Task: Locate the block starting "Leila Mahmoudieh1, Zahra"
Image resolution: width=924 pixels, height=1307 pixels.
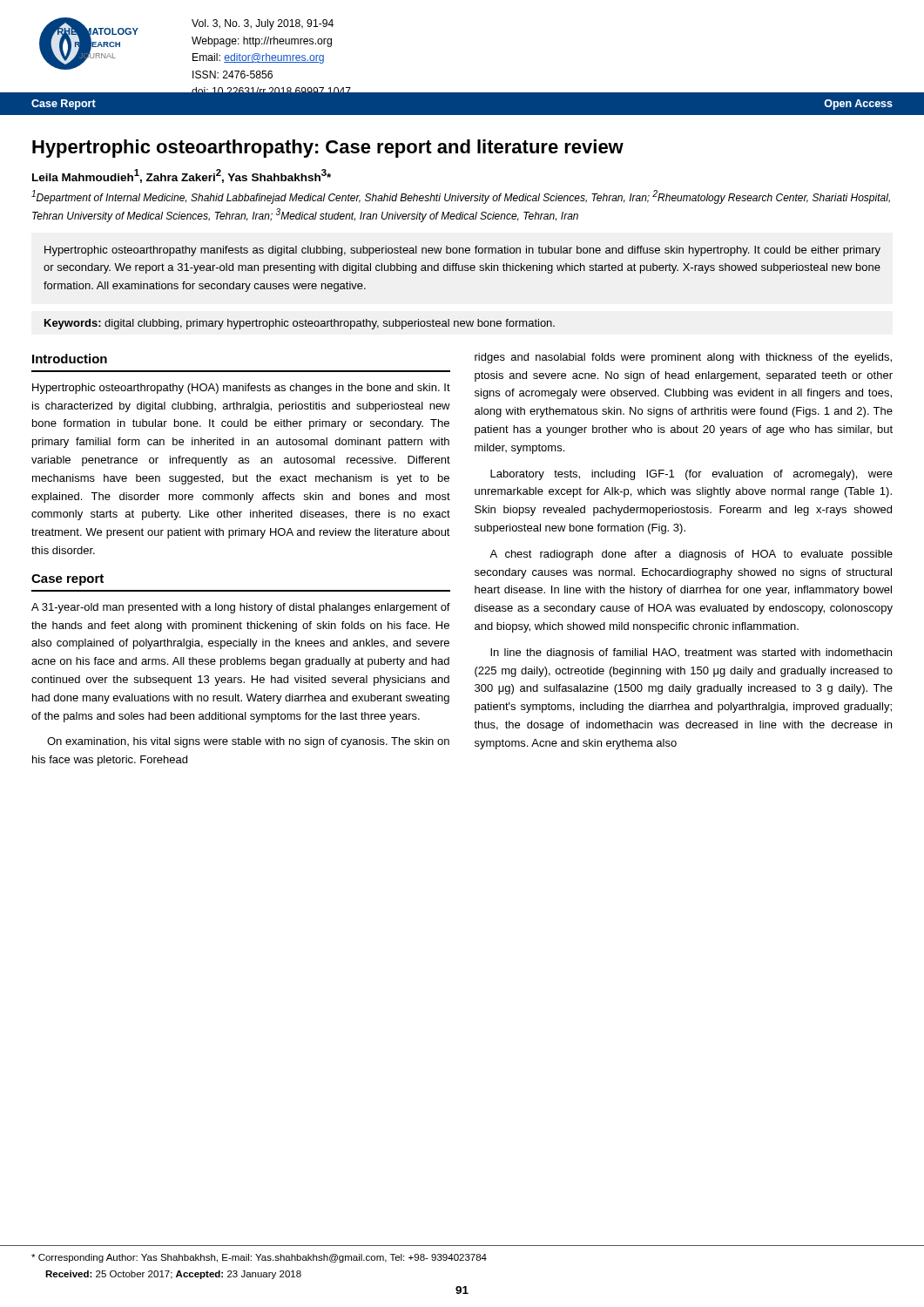Action: (181, 175)
